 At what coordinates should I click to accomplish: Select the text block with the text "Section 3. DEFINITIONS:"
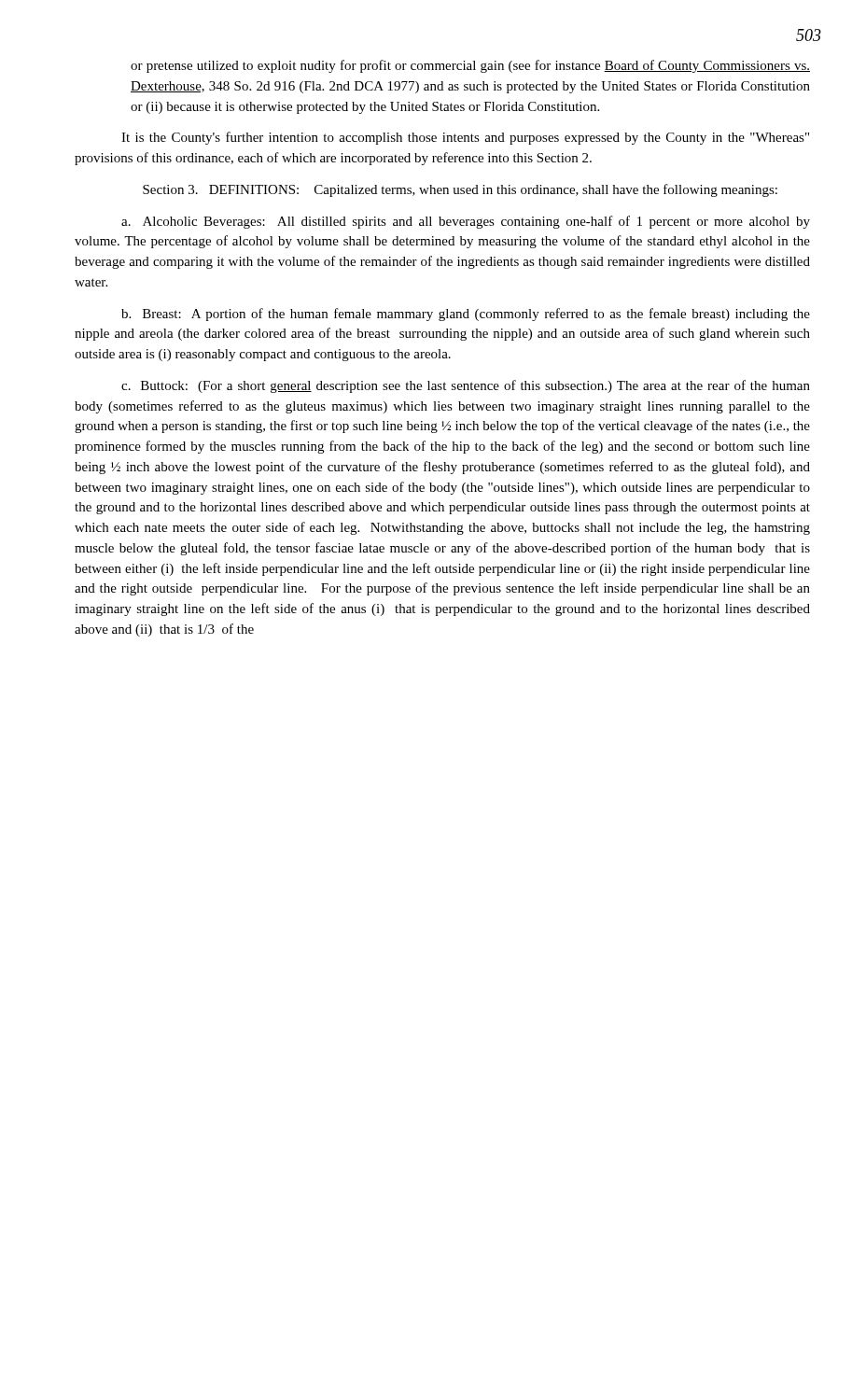pyautogui.click(x=450, y=189)
